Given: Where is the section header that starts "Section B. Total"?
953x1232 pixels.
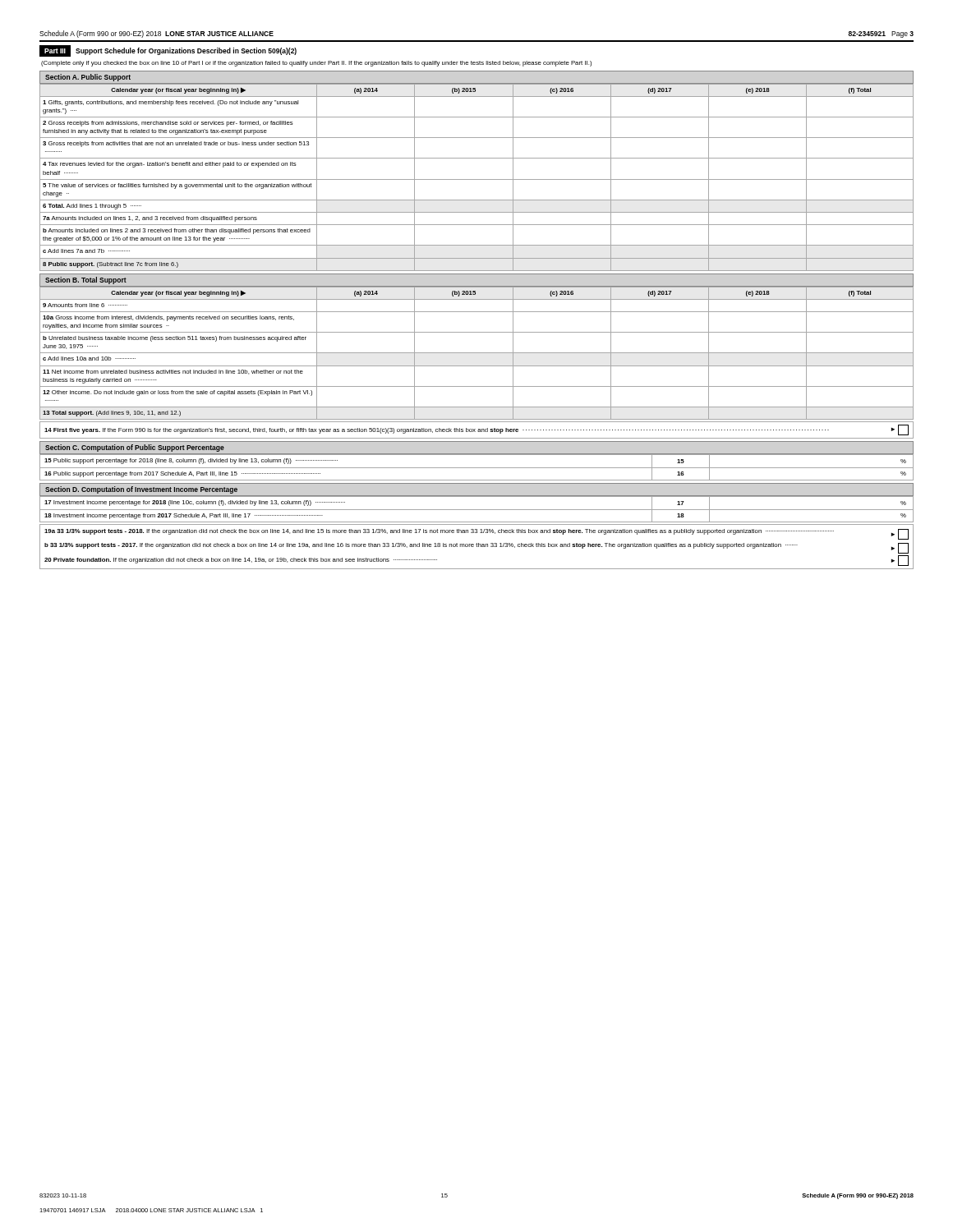Looking at the screenshot, I should (x=86, y=280).
